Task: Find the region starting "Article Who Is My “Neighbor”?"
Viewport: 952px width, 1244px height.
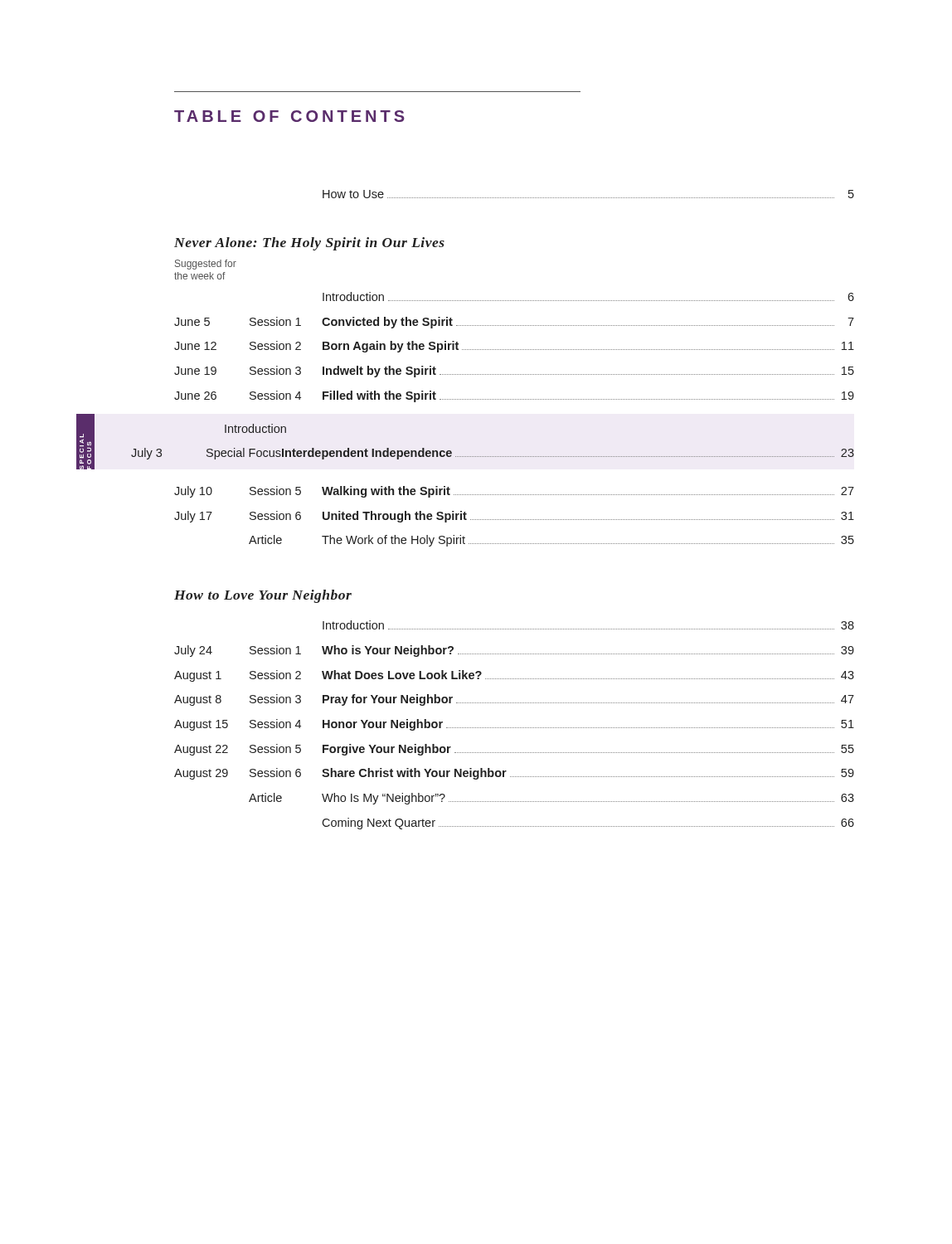Action: pyautogui.click(x=551, y=799)
